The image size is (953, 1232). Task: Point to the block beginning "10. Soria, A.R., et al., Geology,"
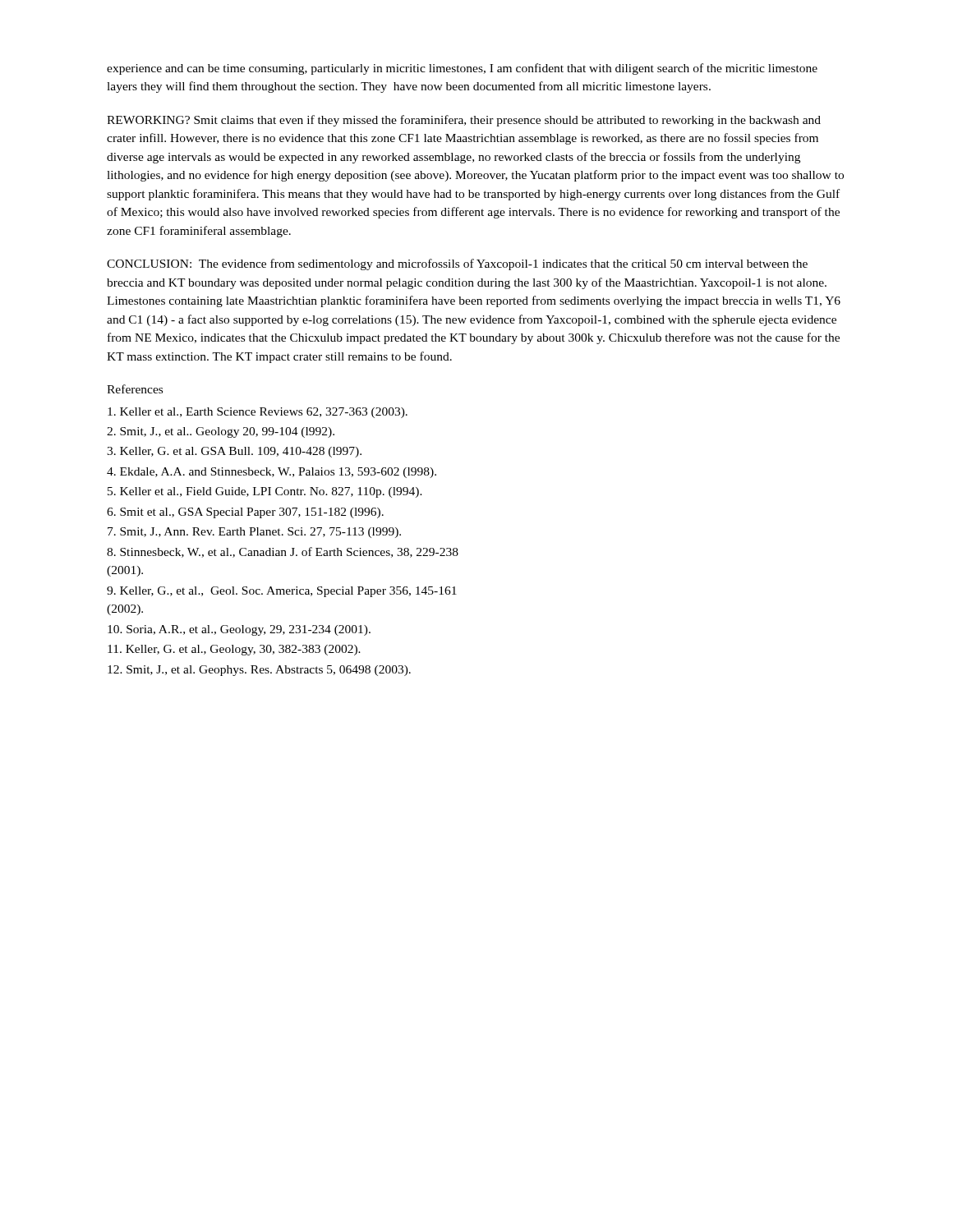click(x=239, y=628)
